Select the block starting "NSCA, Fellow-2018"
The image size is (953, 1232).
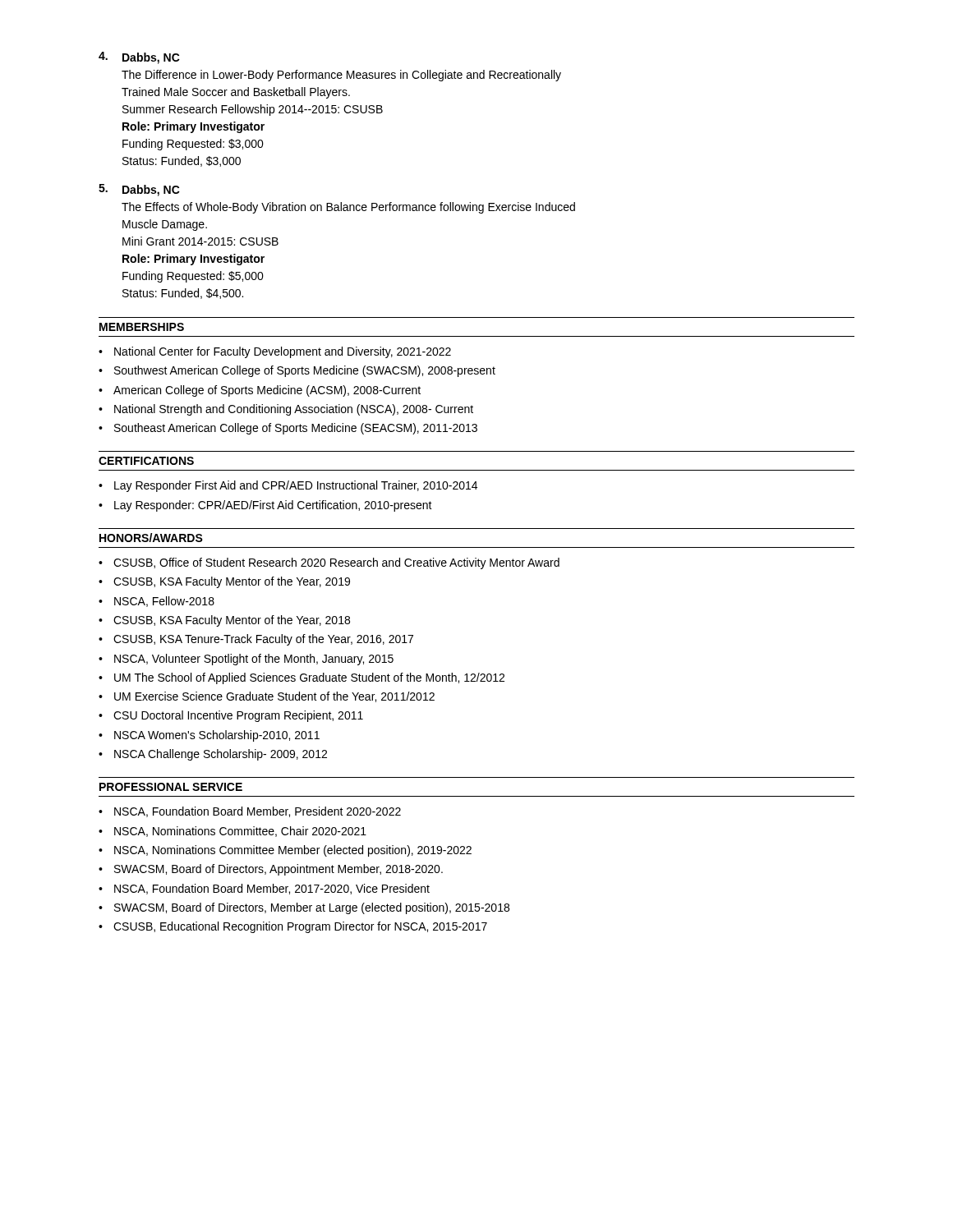coord(157,602)
